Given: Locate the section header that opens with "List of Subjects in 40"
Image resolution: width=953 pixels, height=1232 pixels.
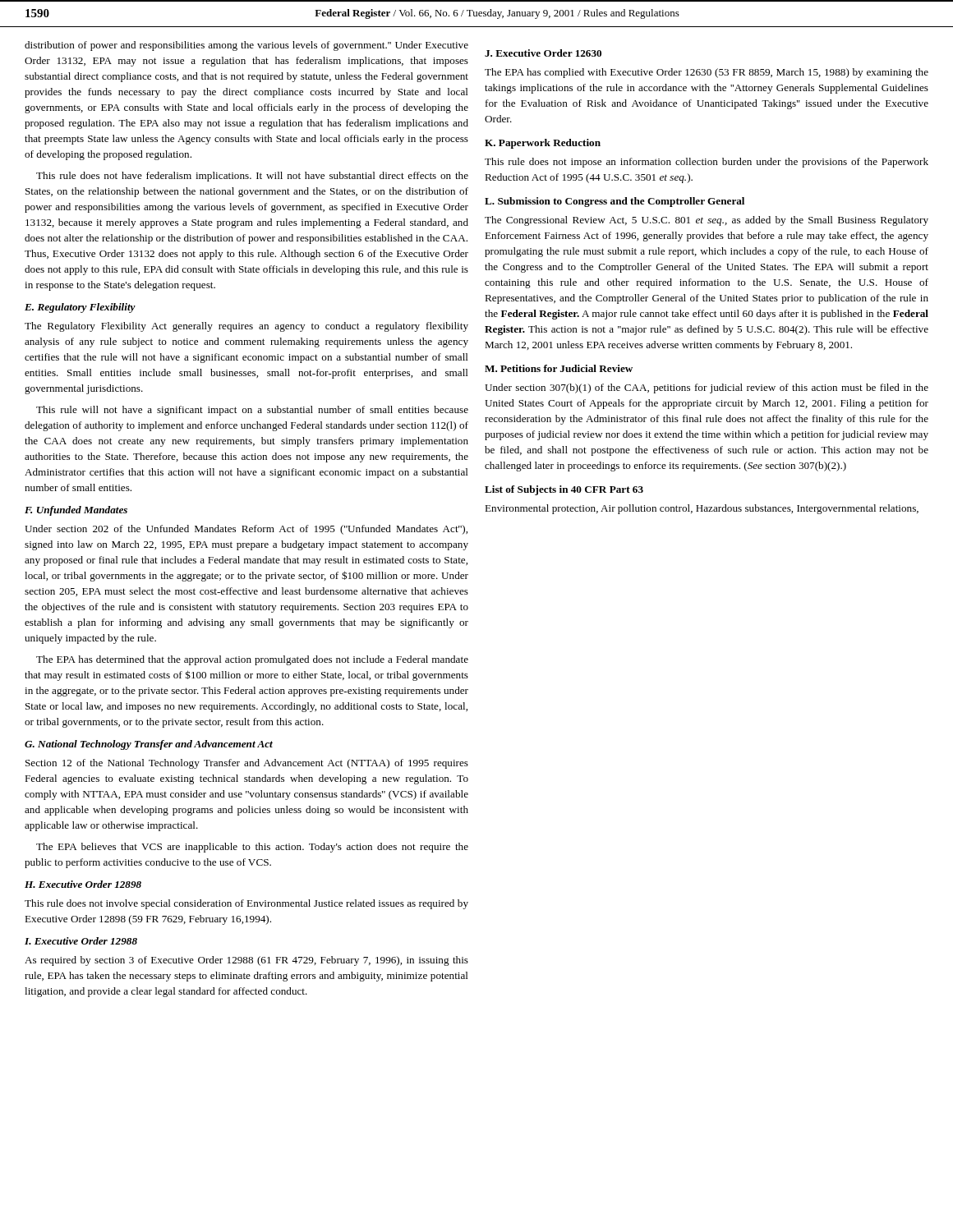Looking at the screenshot, I should click(564, 489).
